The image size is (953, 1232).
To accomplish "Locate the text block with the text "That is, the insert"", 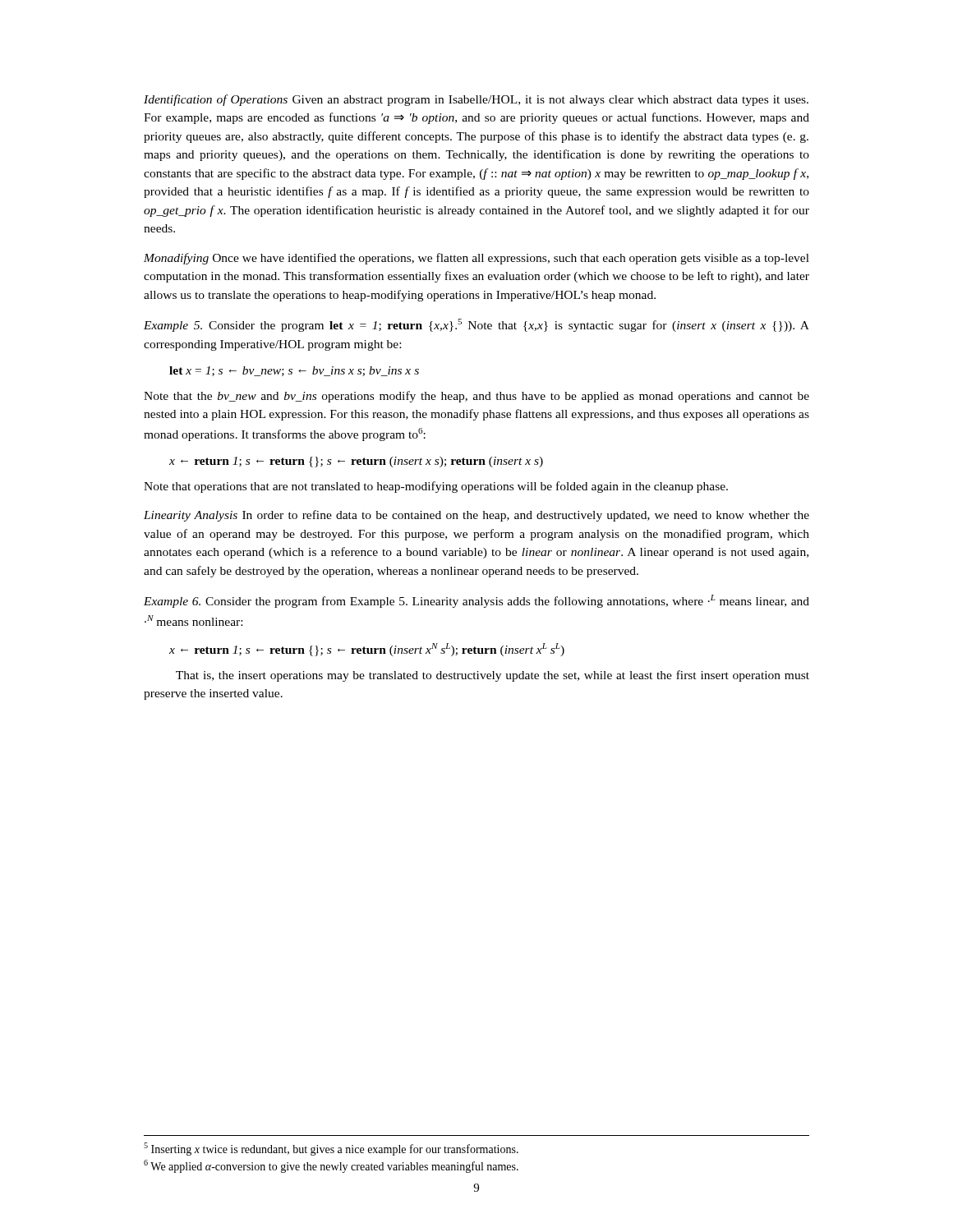I will pyautogui.click(x=476, y=684).
